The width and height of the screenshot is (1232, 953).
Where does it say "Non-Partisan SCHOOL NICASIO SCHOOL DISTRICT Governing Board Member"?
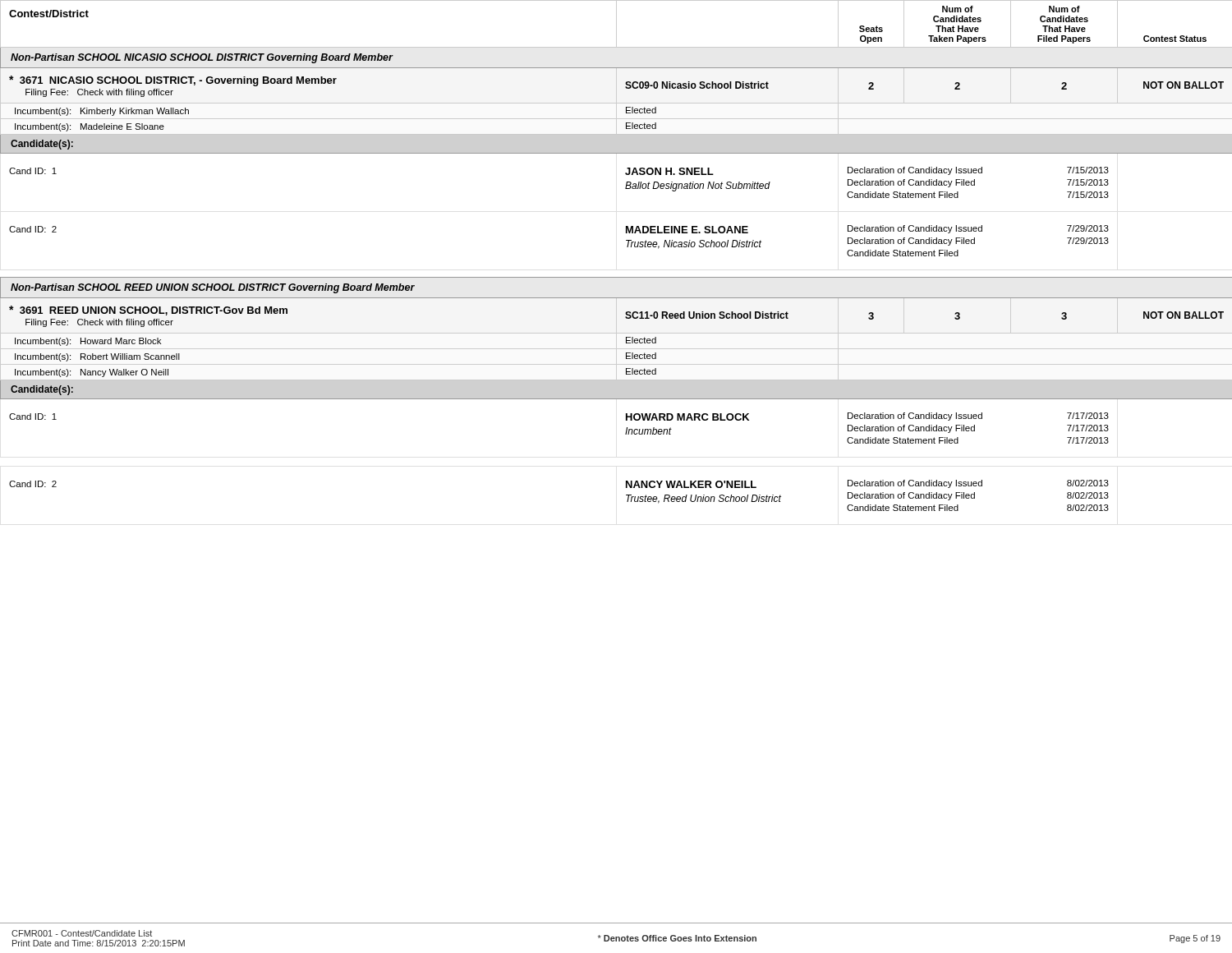(202, 58)
